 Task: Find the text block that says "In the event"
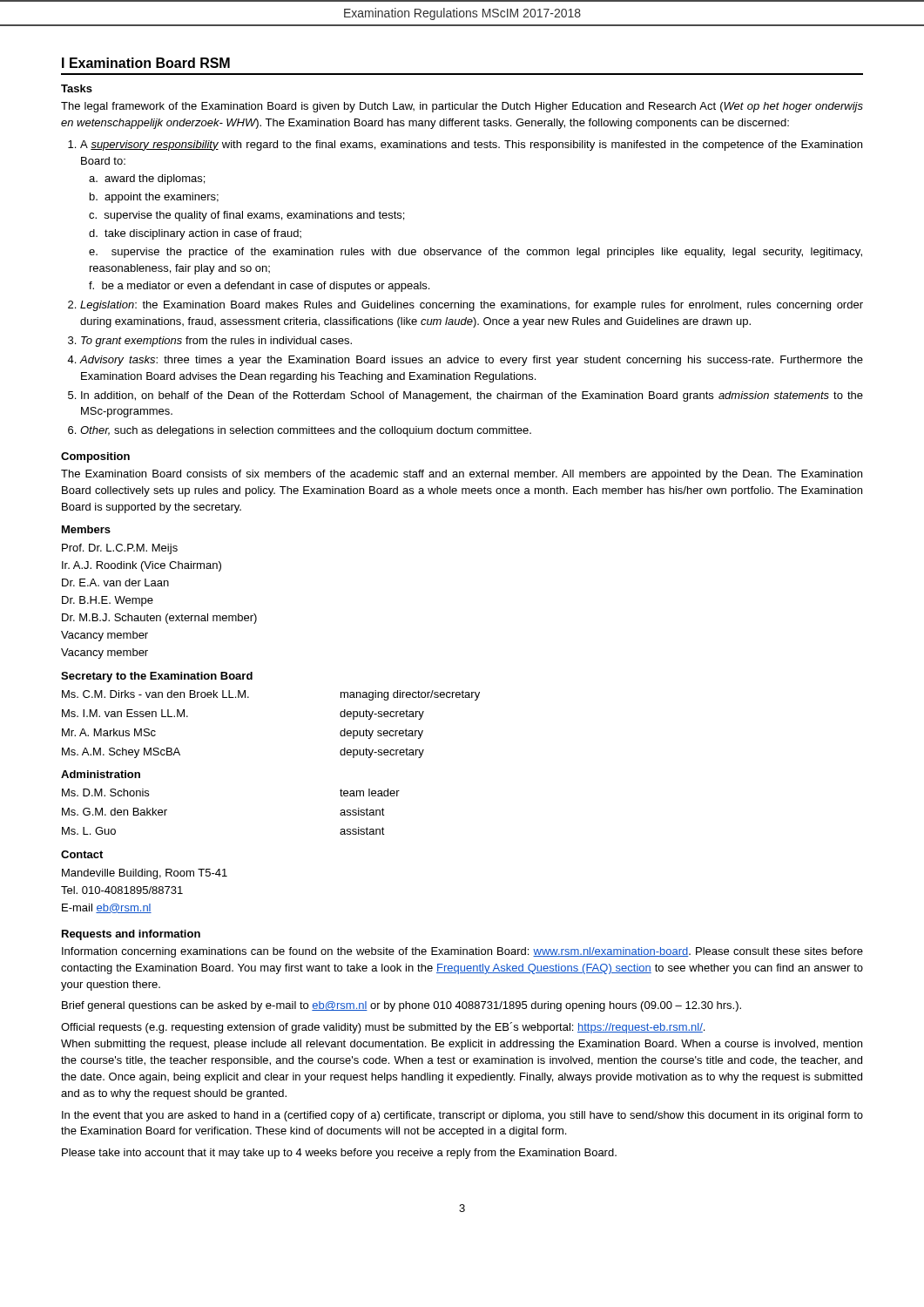462,1123
